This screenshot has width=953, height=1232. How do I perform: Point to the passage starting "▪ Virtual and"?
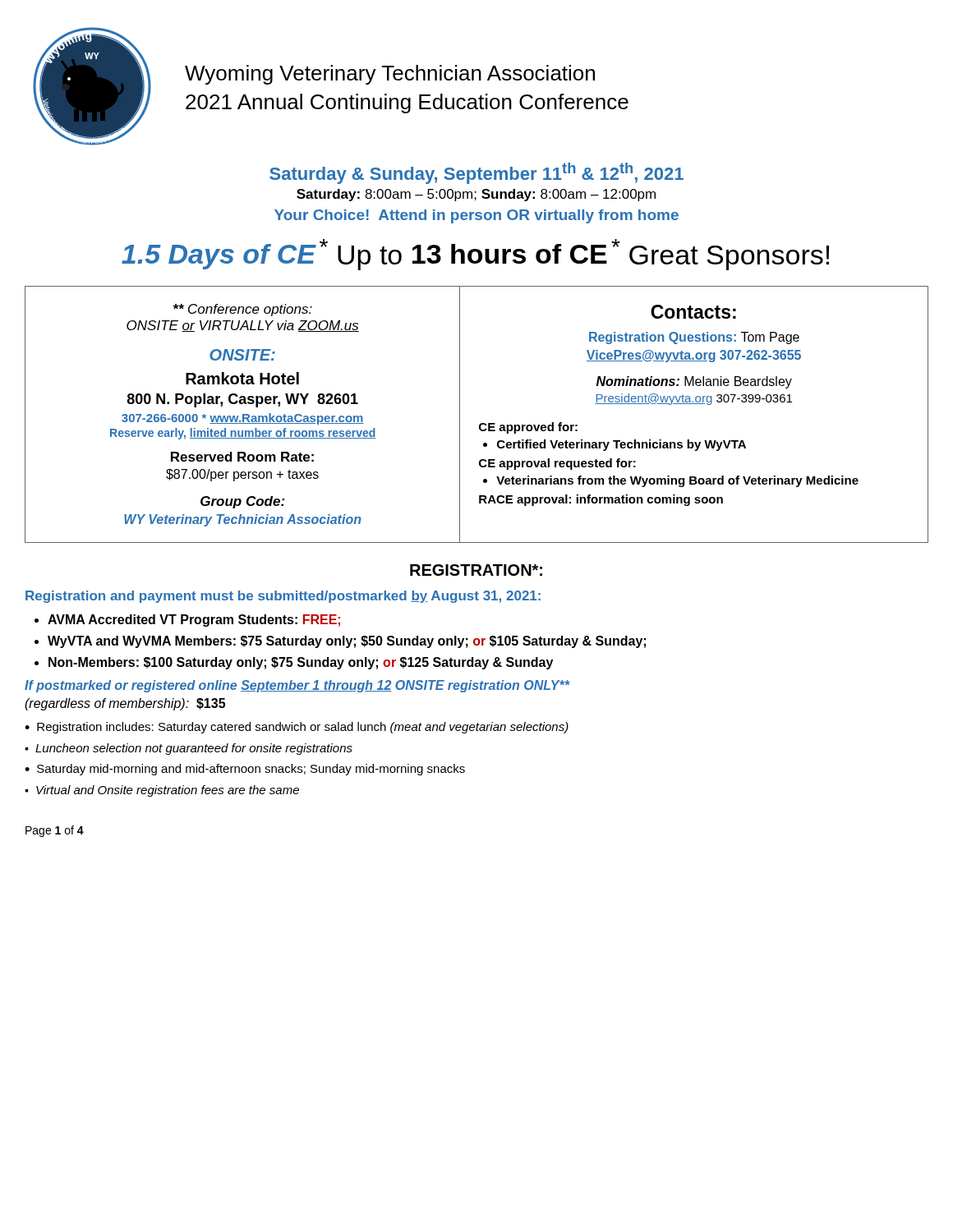coord(162,791)
